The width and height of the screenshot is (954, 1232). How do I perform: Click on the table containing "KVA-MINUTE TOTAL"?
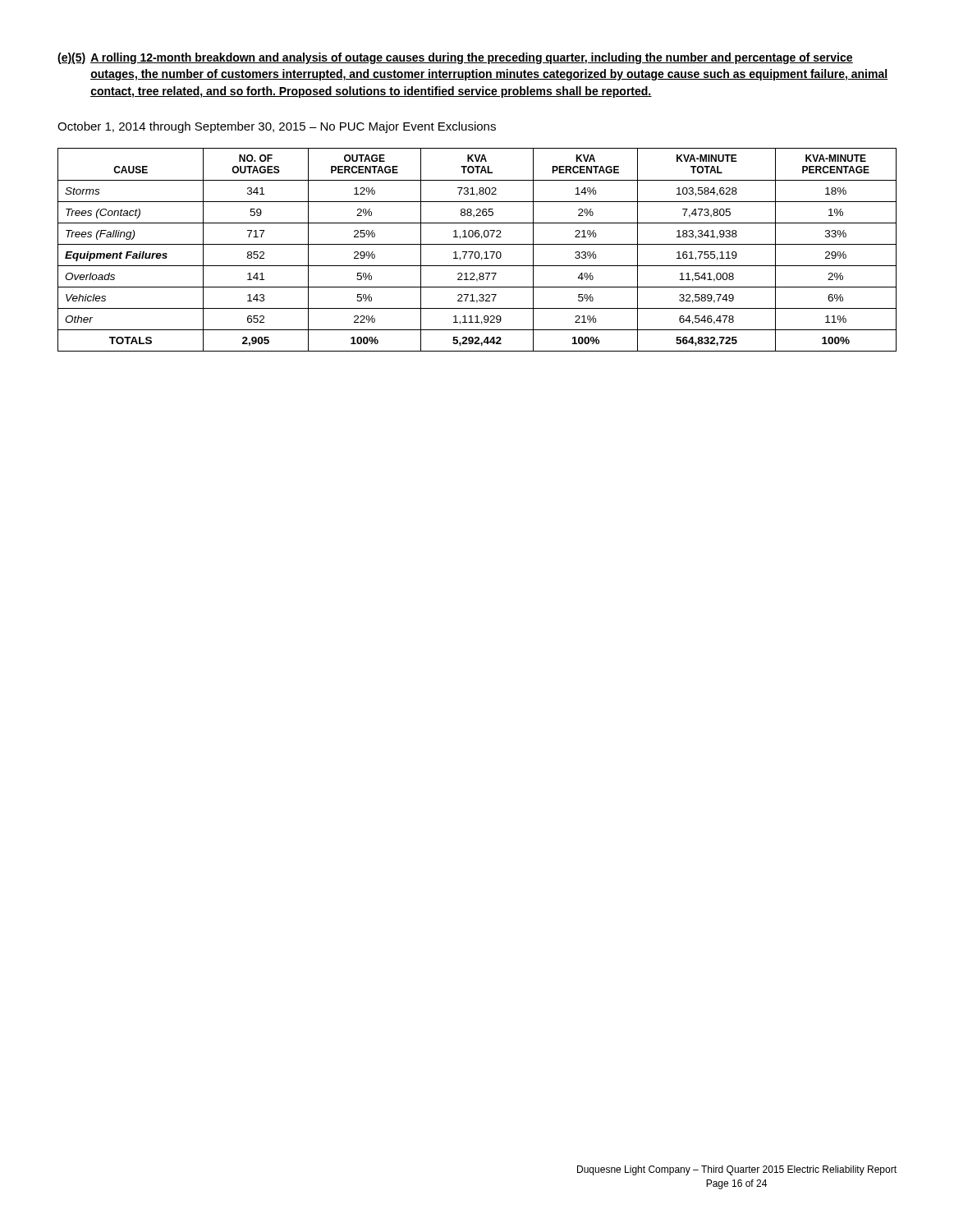[x=477, y=250]
